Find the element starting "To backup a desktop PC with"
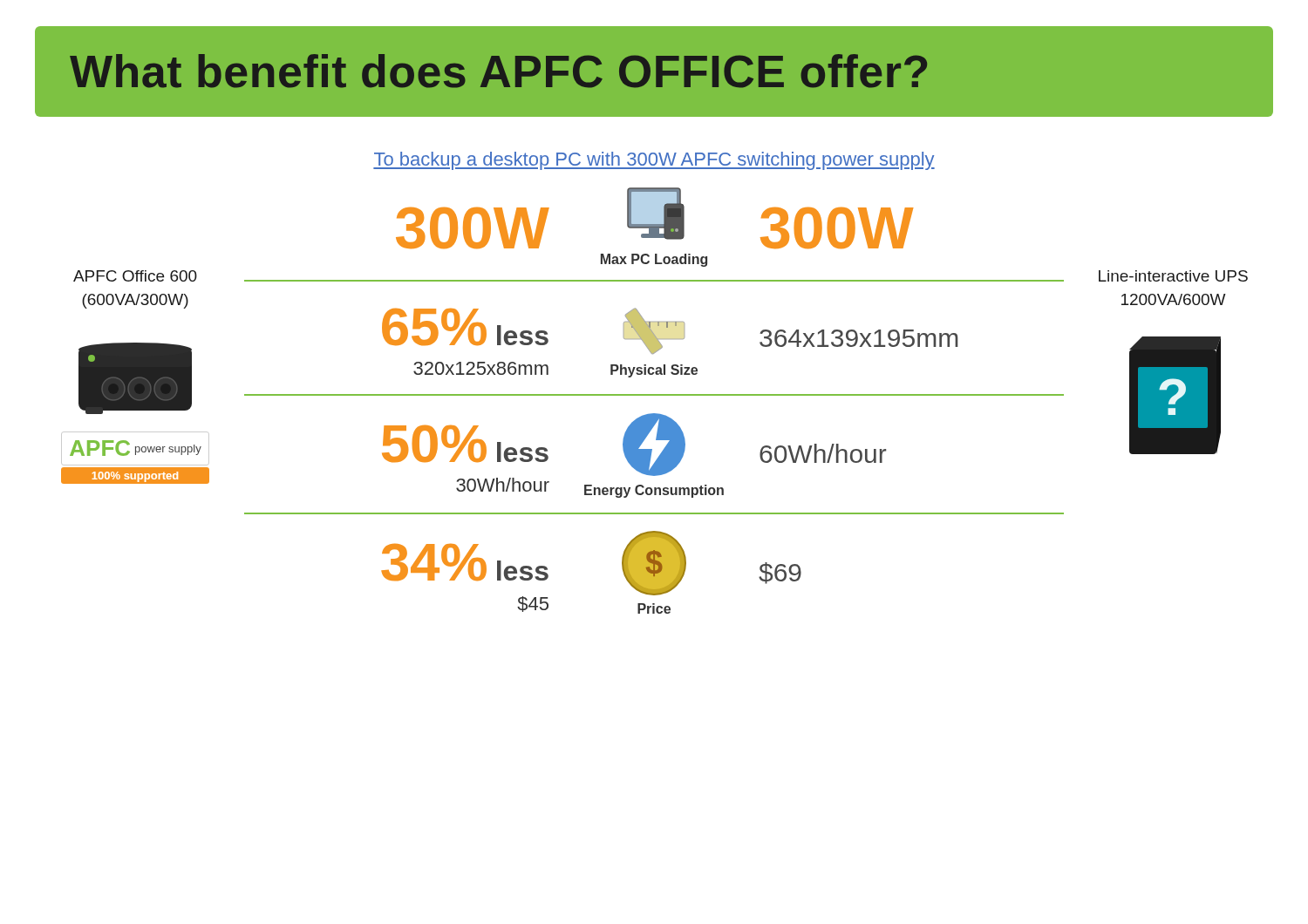This screenshot has width=1308, height=924. click(x=654, y=159)
